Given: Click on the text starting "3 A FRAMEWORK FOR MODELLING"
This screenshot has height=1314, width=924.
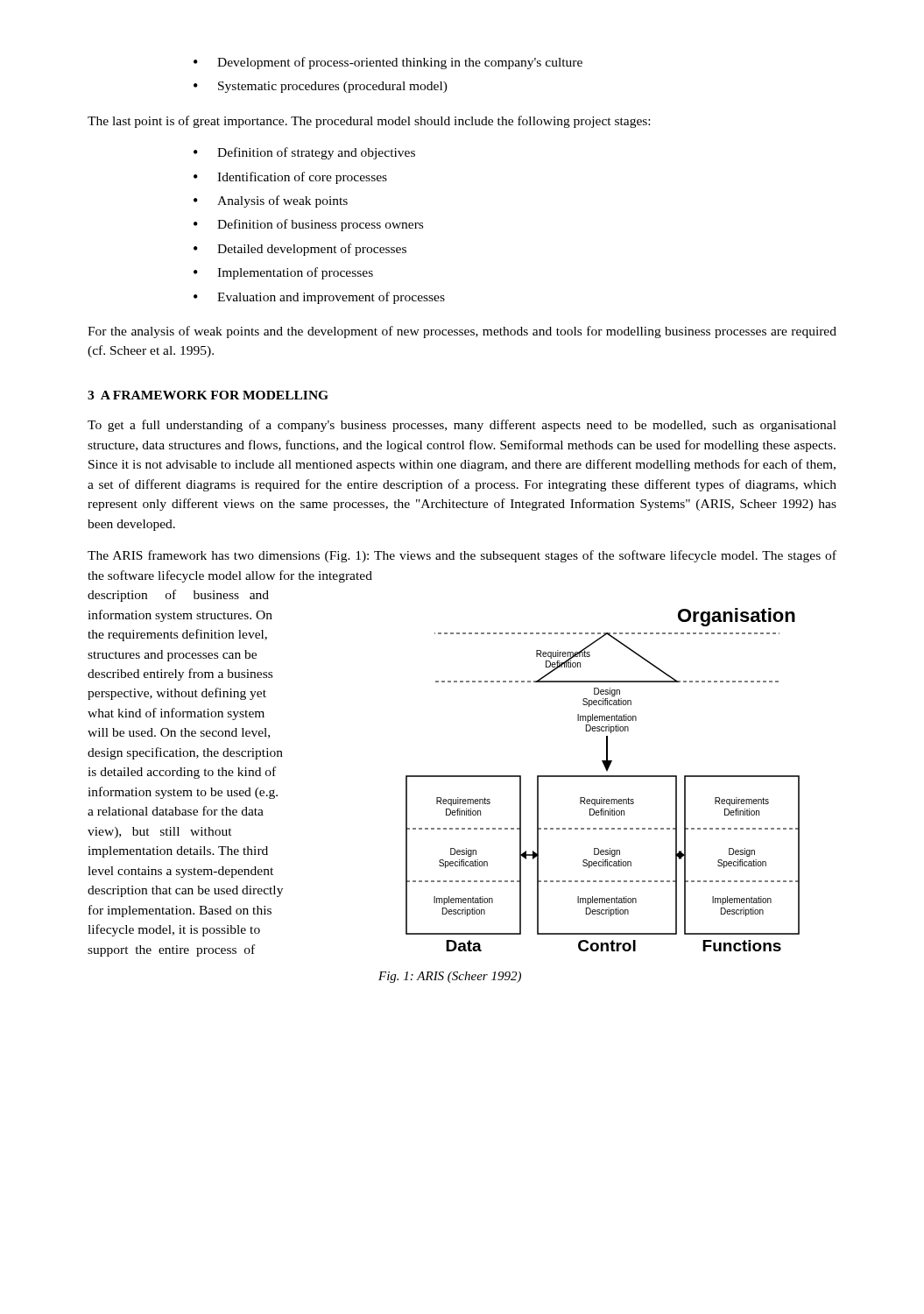Looking at the screenshot, I should pos(208,395).
